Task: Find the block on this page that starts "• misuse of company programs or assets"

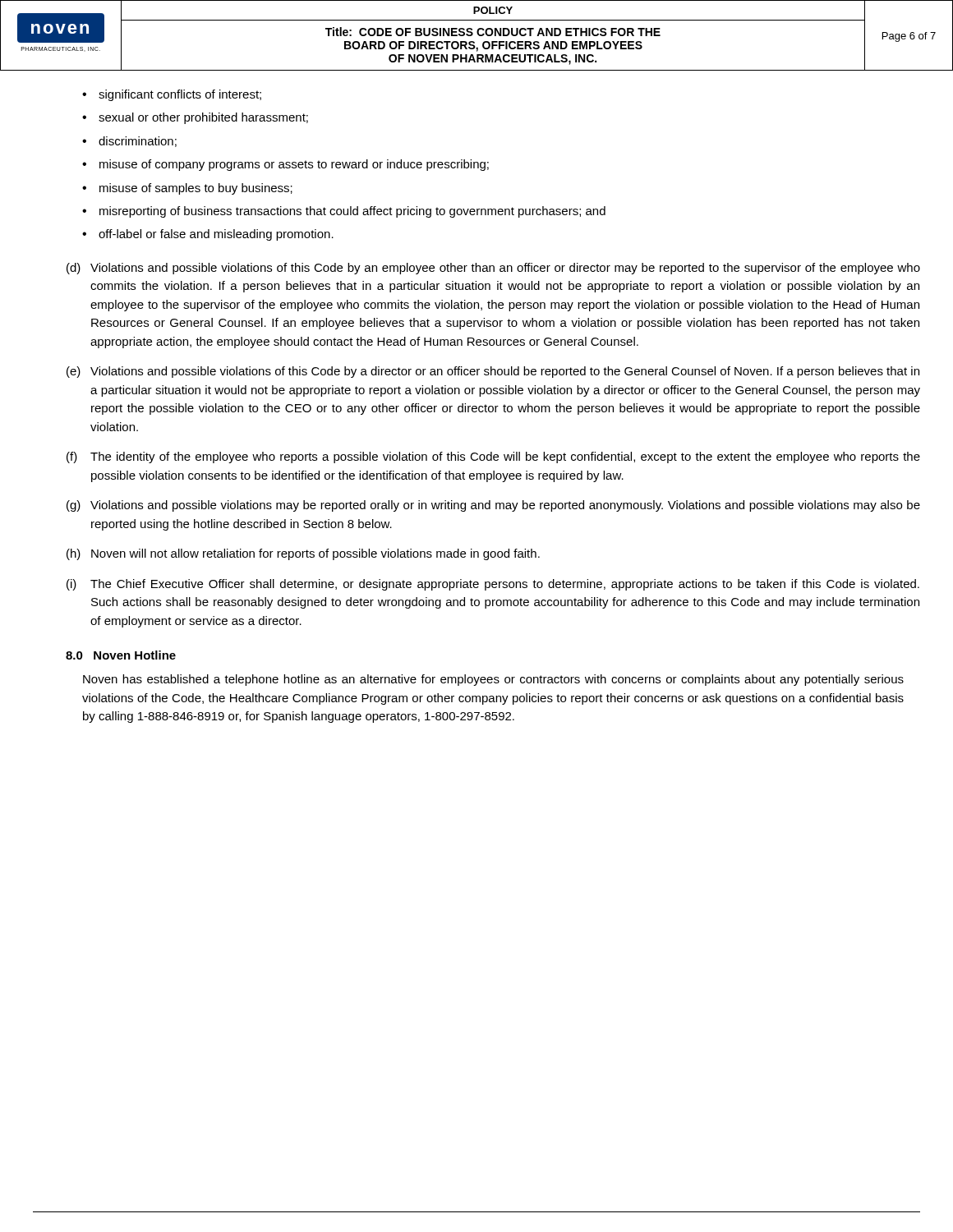Action: (x=285, y=165)
